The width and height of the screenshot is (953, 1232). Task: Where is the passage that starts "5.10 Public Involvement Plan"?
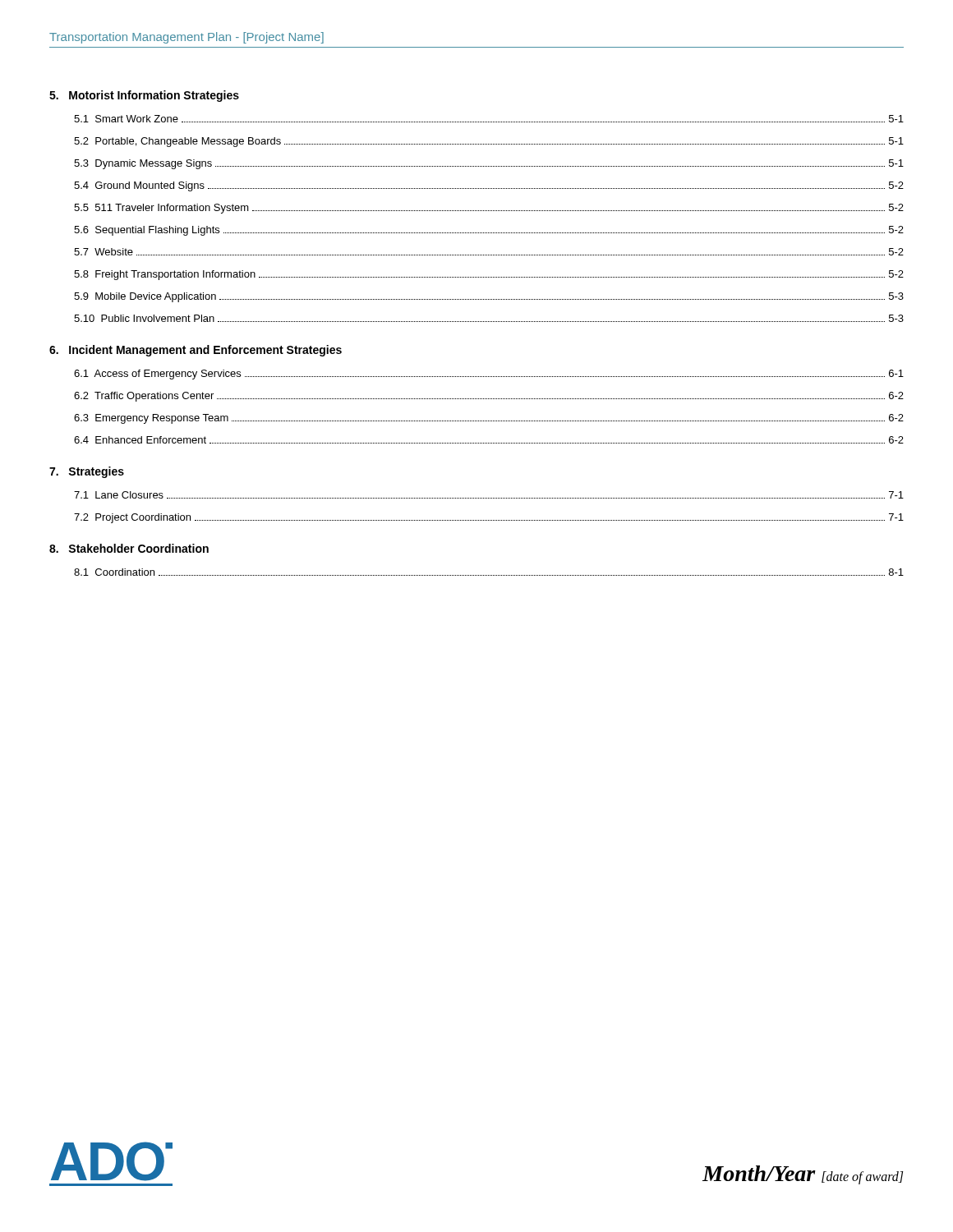click(489, 317)
